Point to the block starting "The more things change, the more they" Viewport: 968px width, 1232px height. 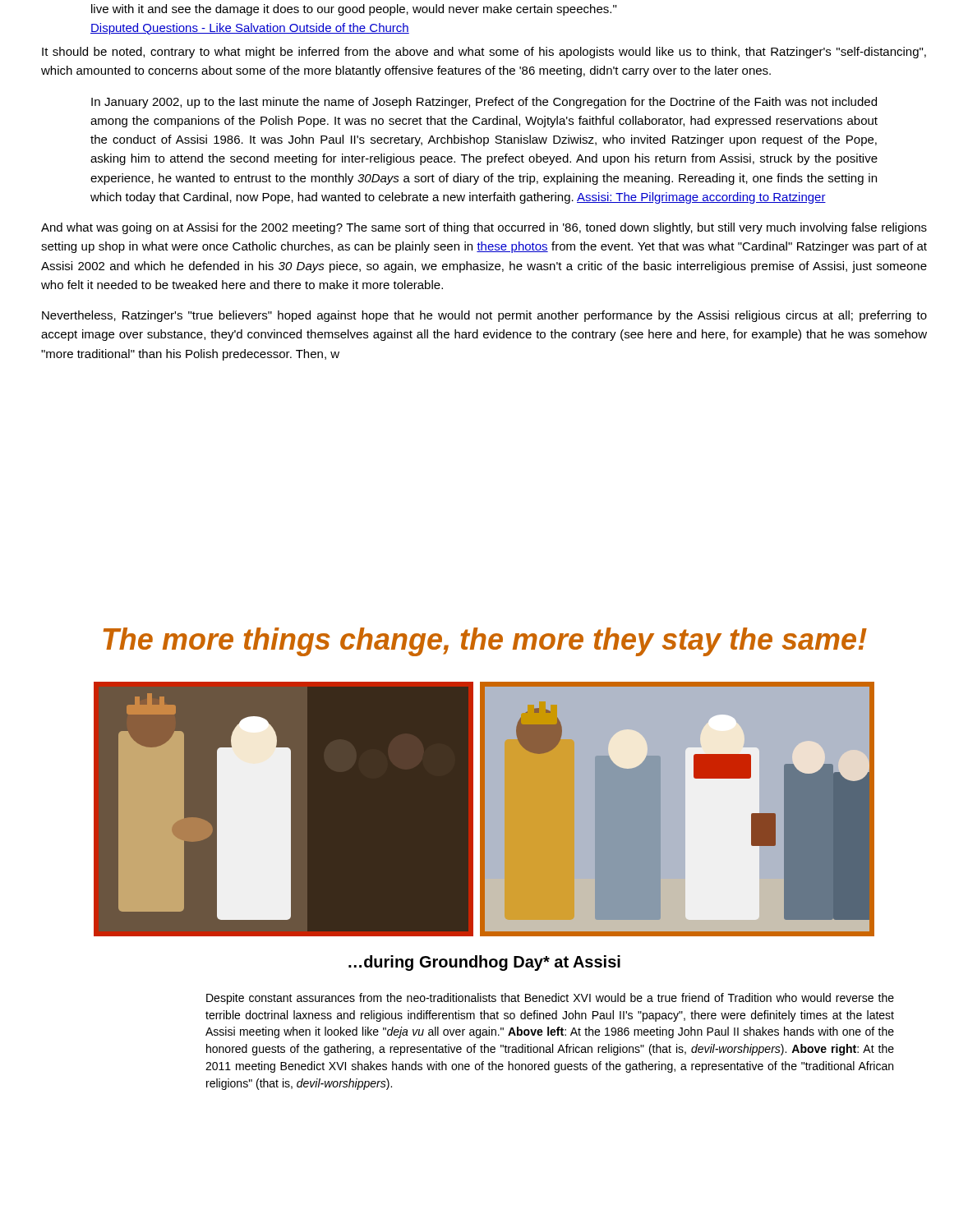tap(484, 640)
